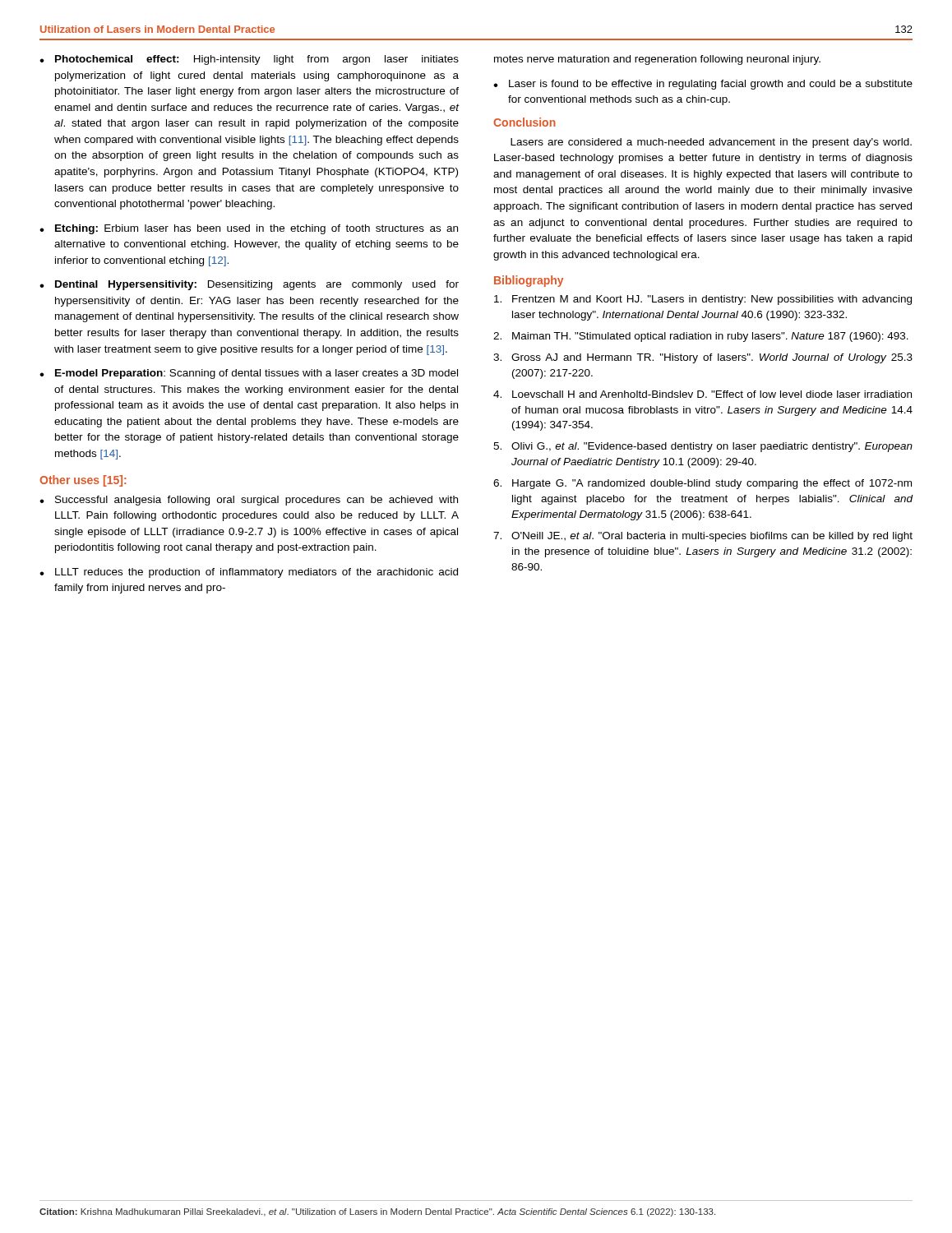Select the list item that says "4. Loevschall H and Arenholtd-Bindslev D."
952x1233 pixels.
(703, 410)
